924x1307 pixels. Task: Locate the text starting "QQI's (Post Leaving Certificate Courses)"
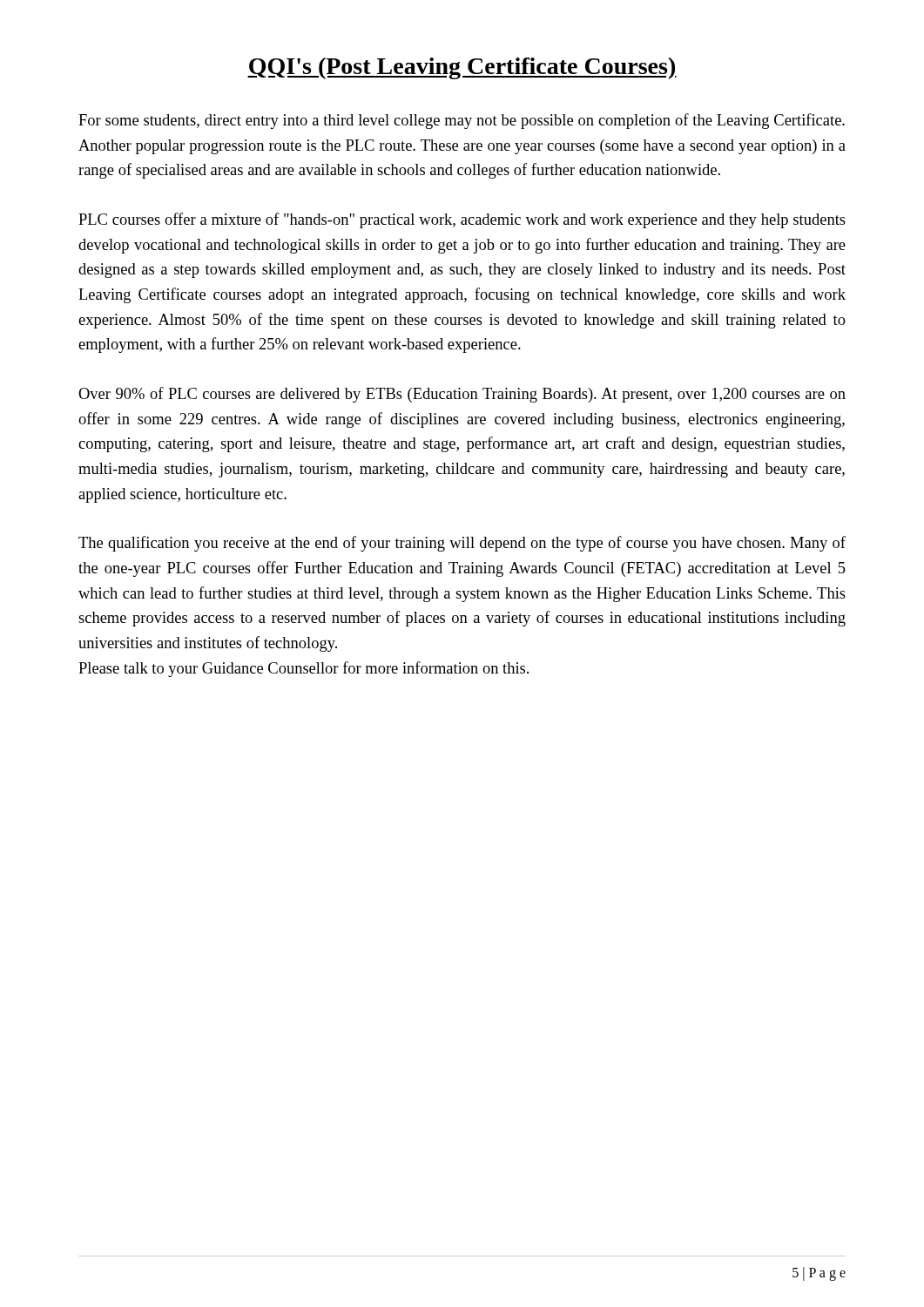click(x=462, y=66)
